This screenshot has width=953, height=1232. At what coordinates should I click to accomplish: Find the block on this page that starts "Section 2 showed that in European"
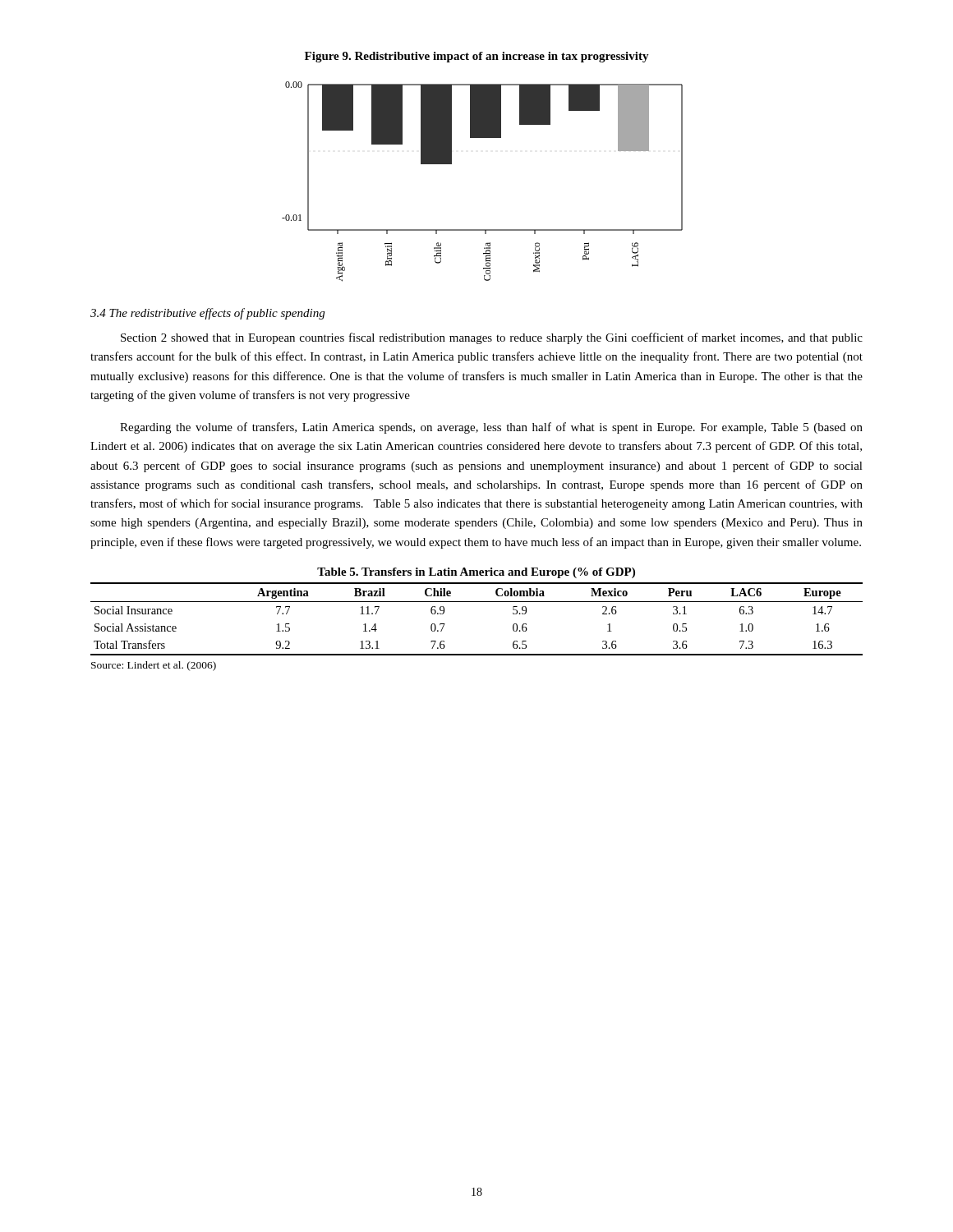coord(476,366)
